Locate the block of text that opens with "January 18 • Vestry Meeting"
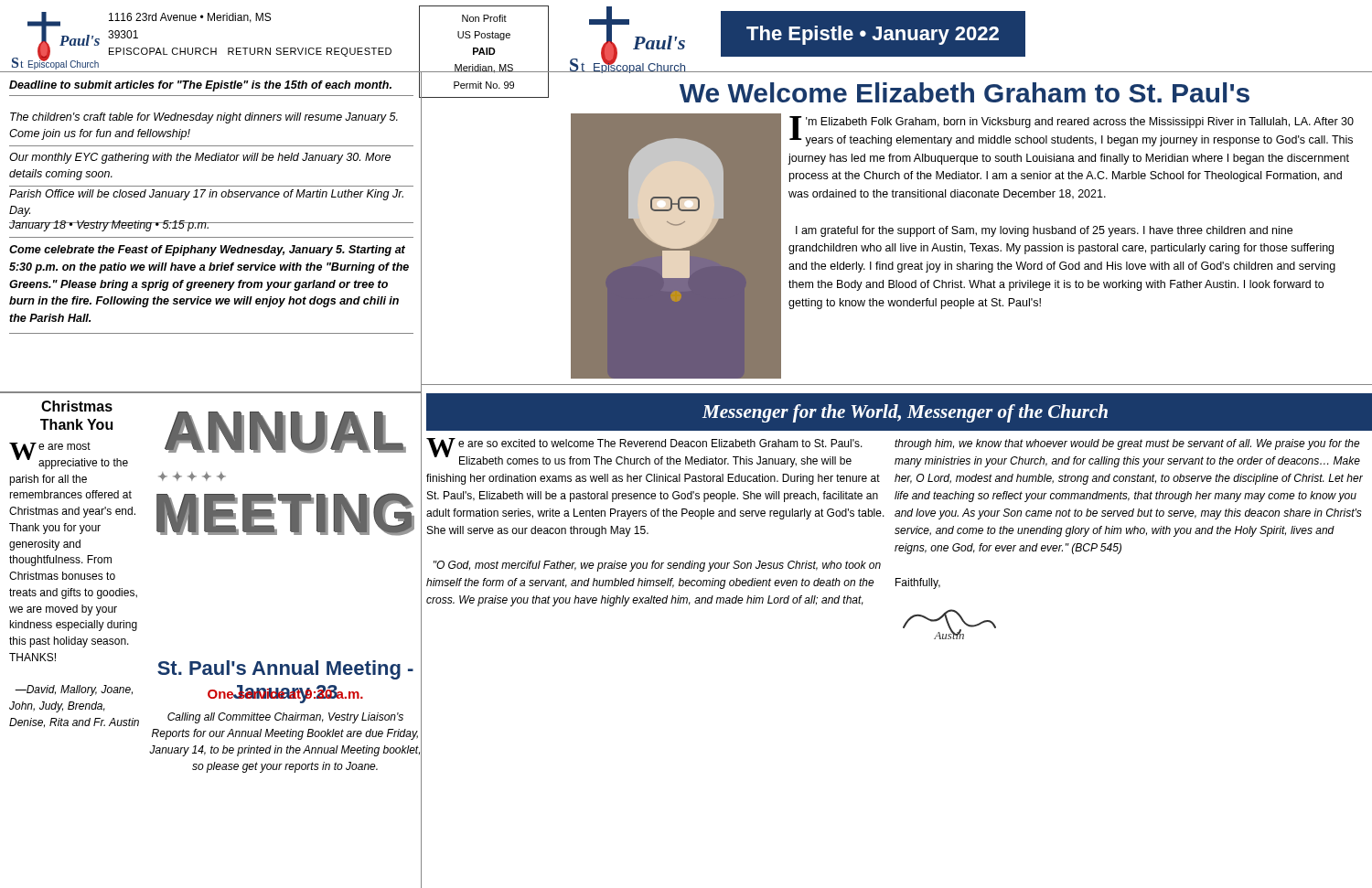The height and width of the screenshot is (888, 1372). [110, 225]
